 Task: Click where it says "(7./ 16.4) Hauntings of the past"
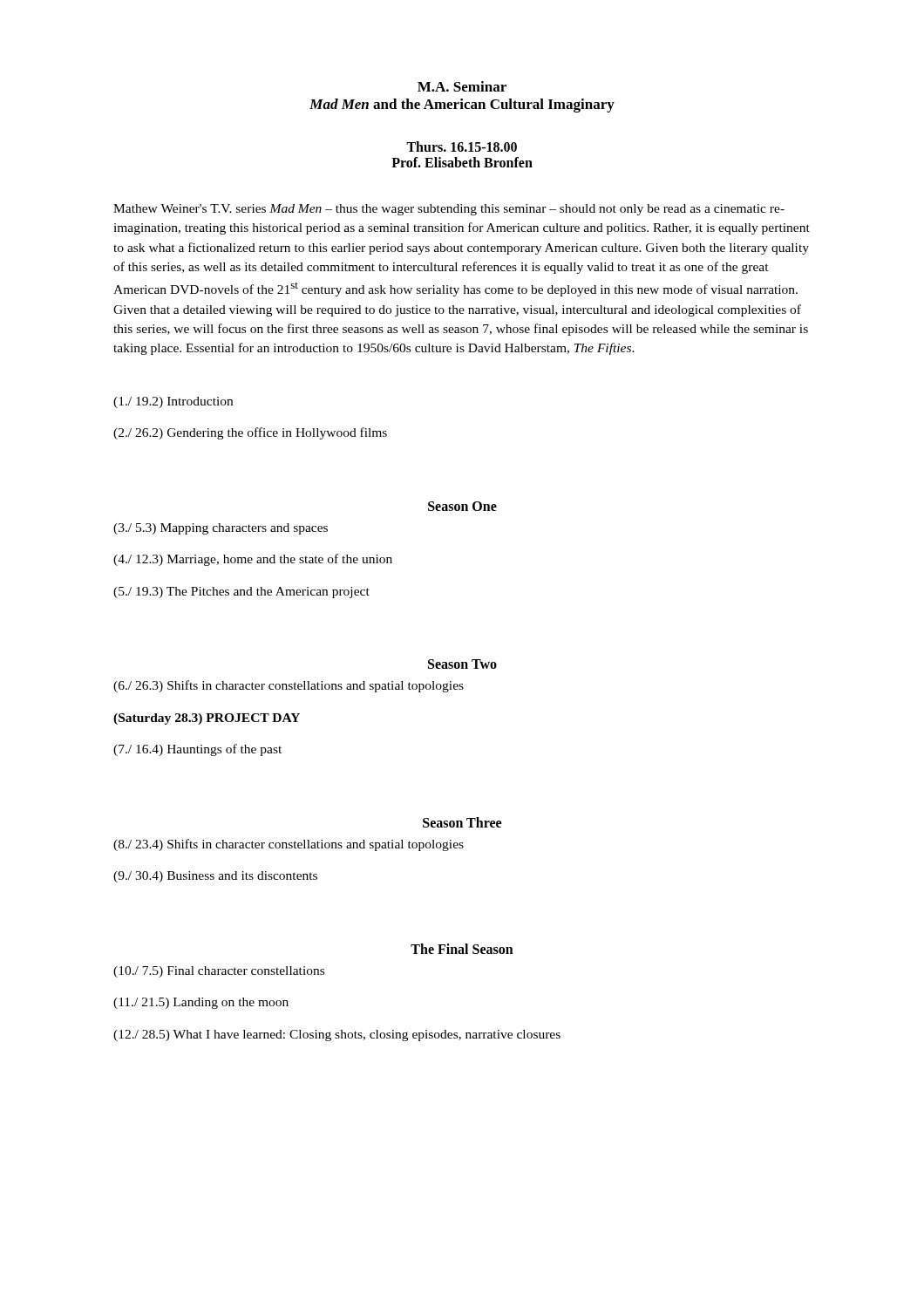198,749
